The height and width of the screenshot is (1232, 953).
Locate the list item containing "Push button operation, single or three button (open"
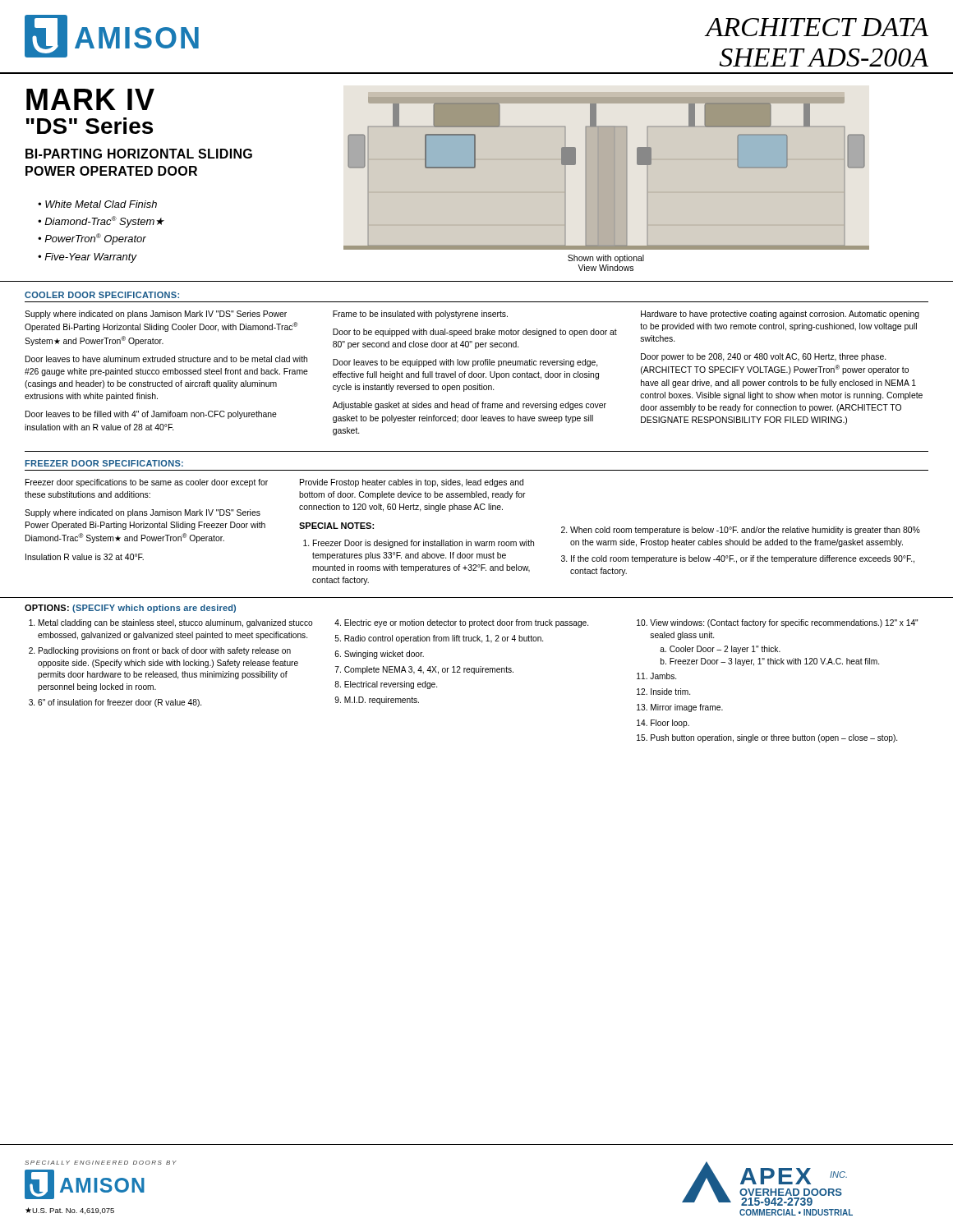[x=774, y=738]
